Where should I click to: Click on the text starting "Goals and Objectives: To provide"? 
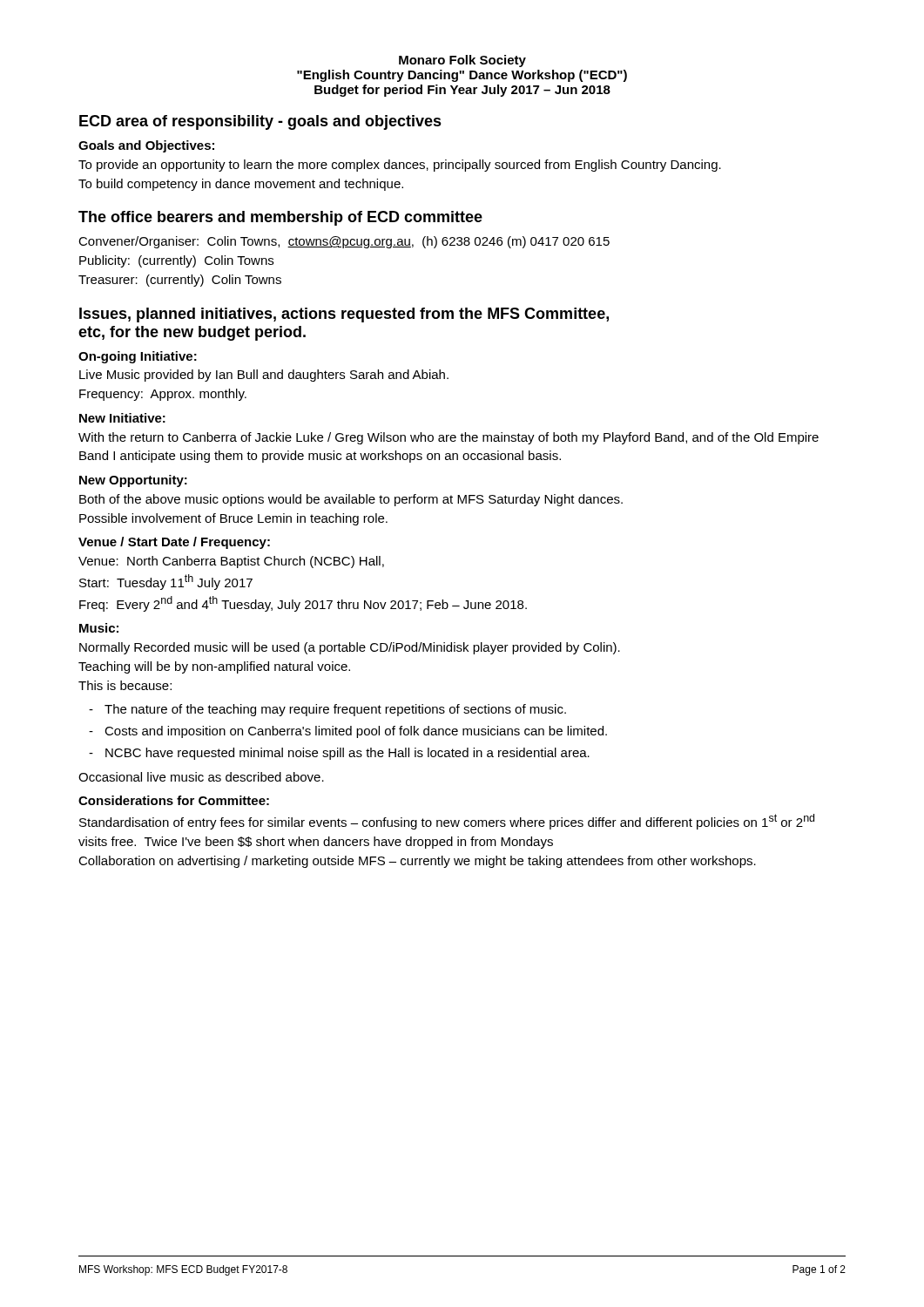coord(462,164)
